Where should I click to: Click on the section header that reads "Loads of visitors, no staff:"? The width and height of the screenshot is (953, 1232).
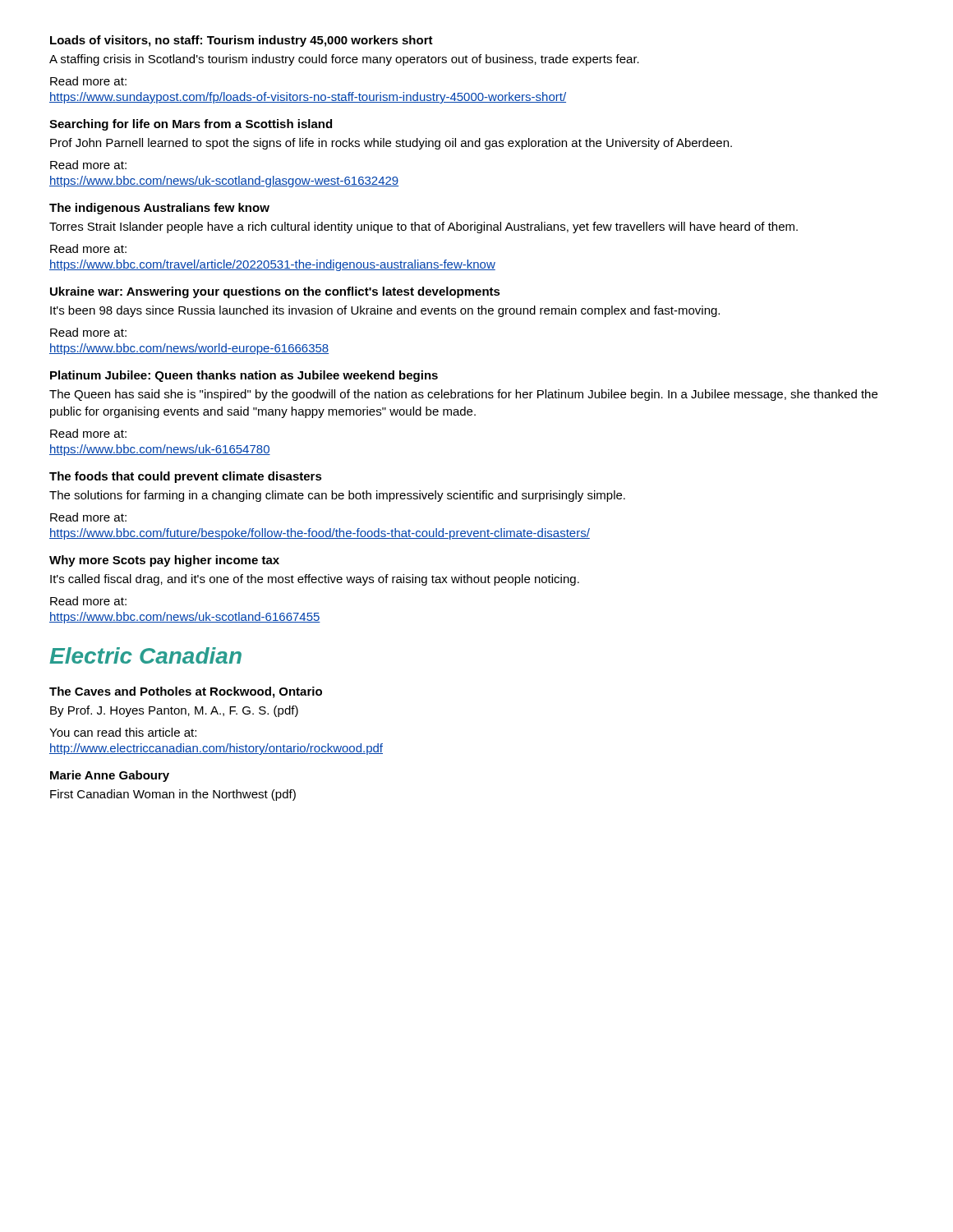point(241,40)
